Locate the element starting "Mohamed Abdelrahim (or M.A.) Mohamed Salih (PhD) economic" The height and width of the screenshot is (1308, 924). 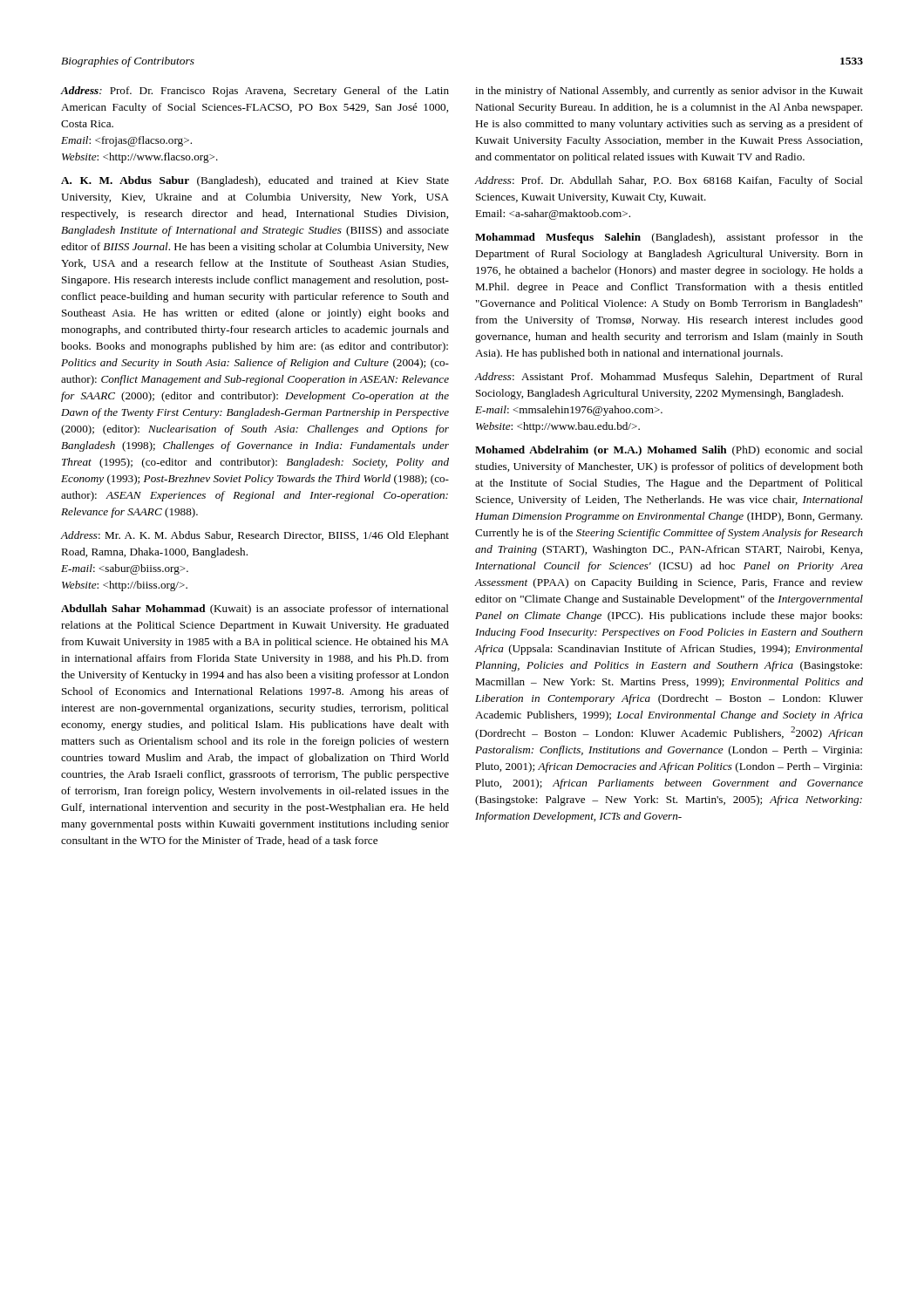coord(669,632)
